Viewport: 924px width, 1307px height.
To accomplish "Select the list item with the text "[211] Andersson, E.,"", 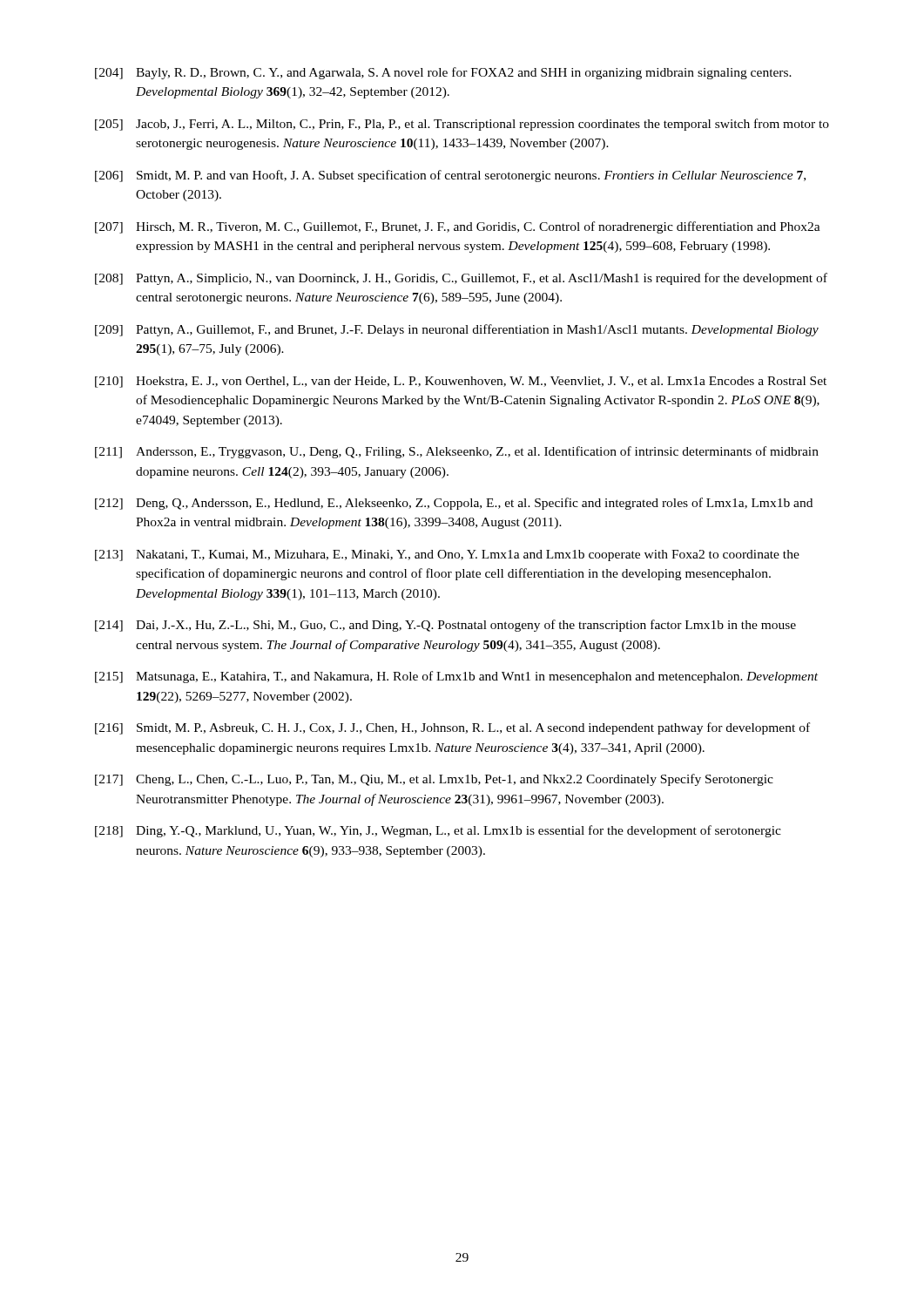I will (x=462, y=461).
